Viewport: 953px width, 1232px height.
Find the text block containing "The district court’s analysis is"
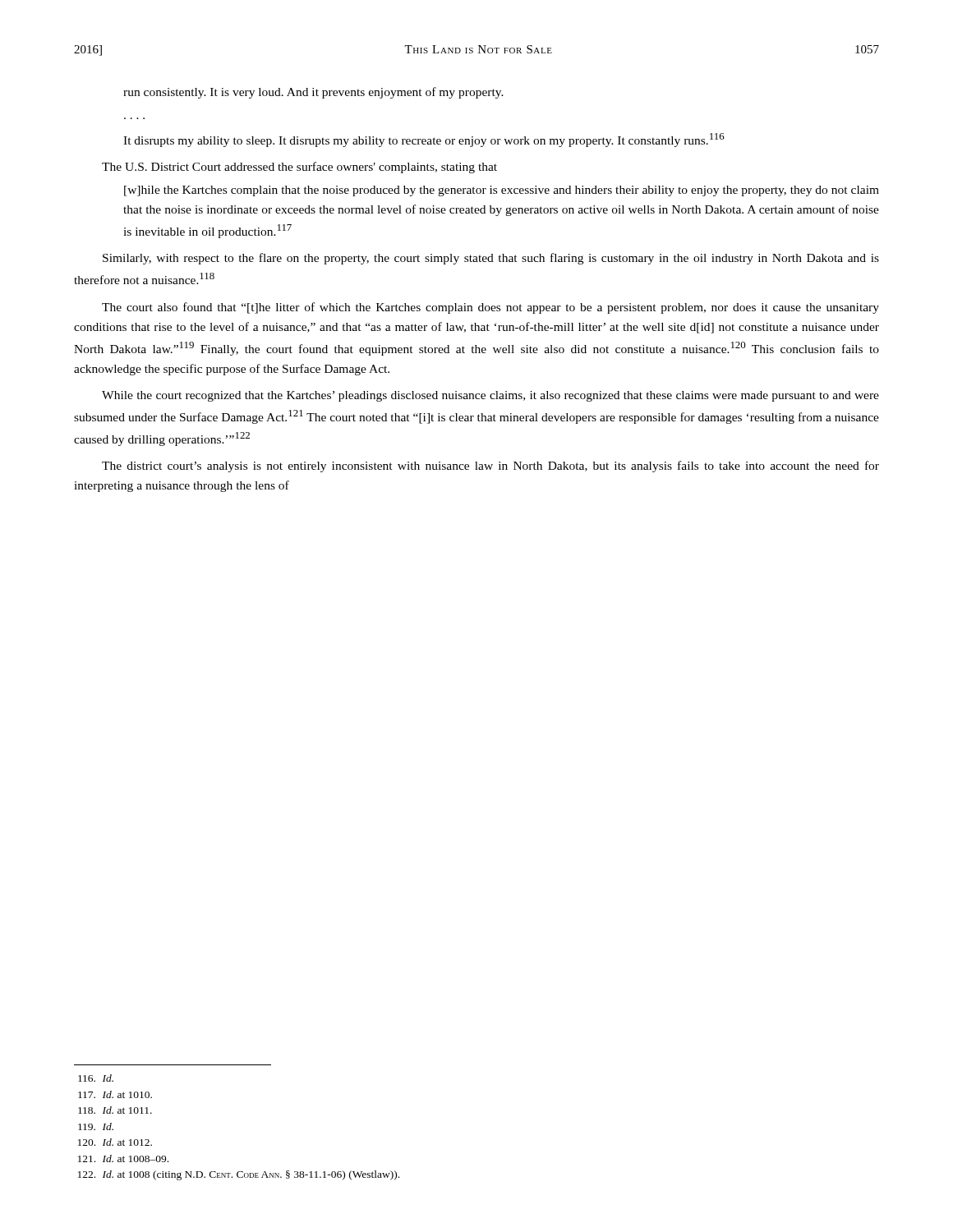click(476, 476)
